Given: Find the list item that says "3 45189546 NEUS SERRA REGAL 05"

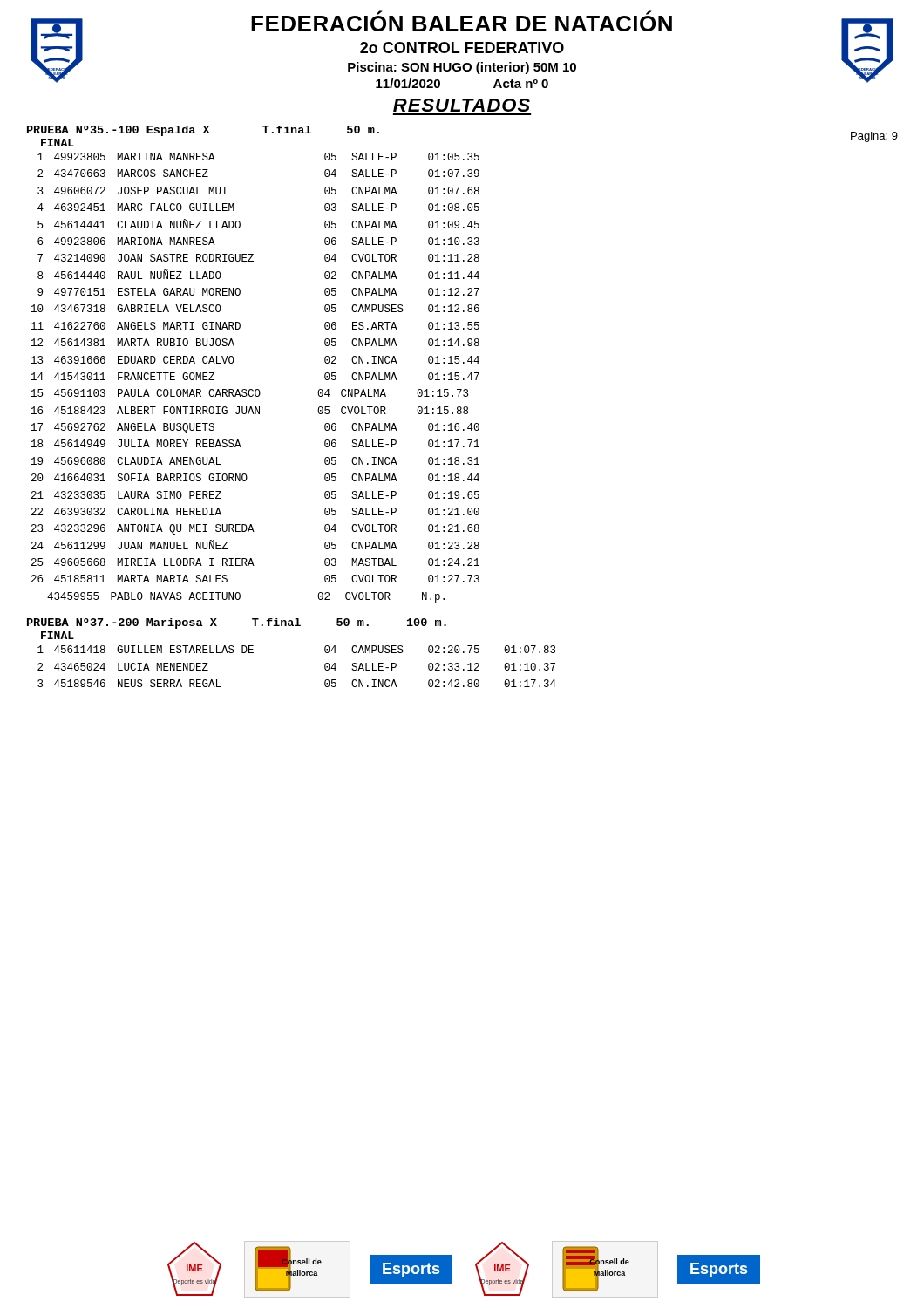Looking at the screenshot, I should [x=76, y=683].
